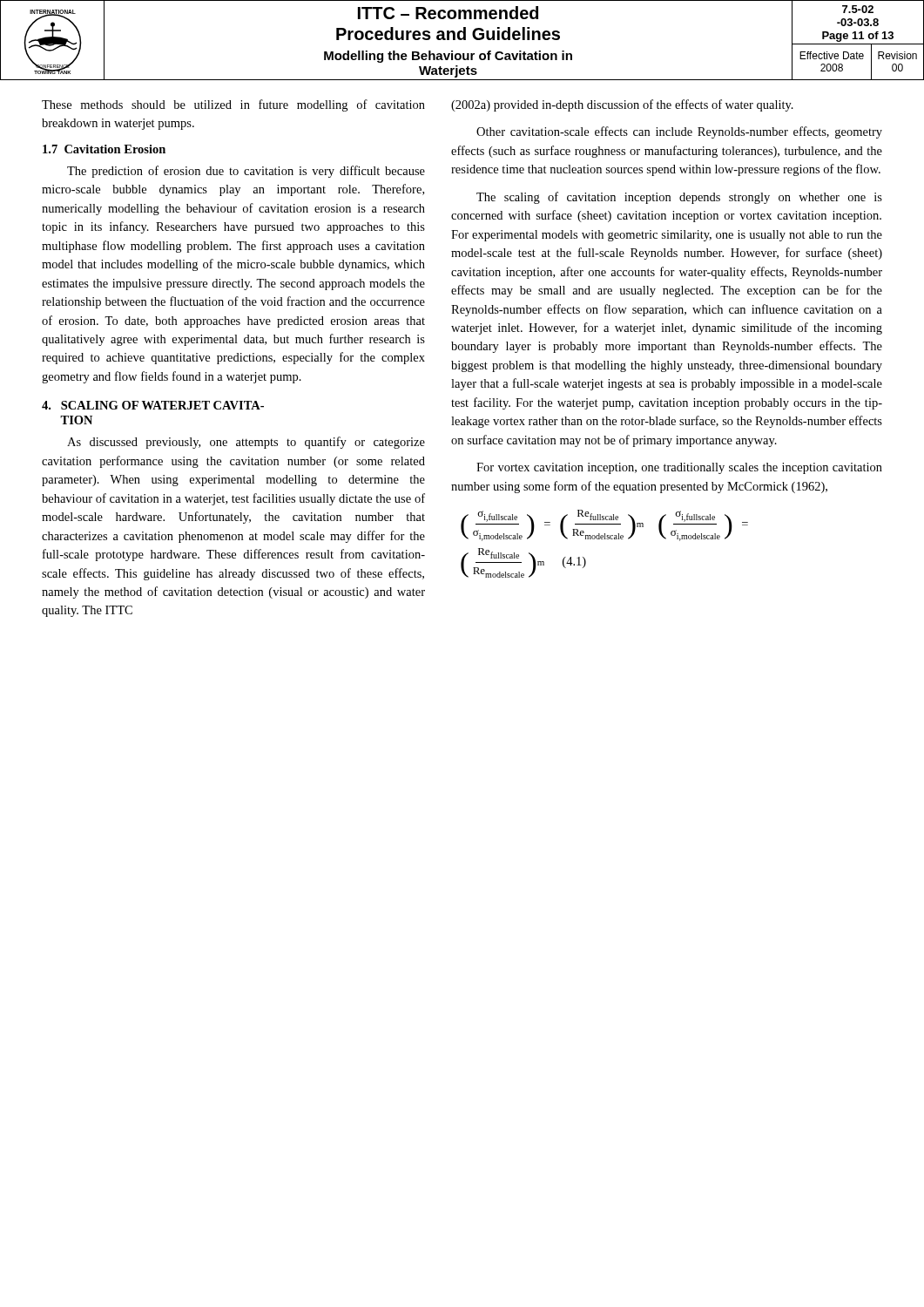
Task: Locate the formula
Action: coord(671,543)
